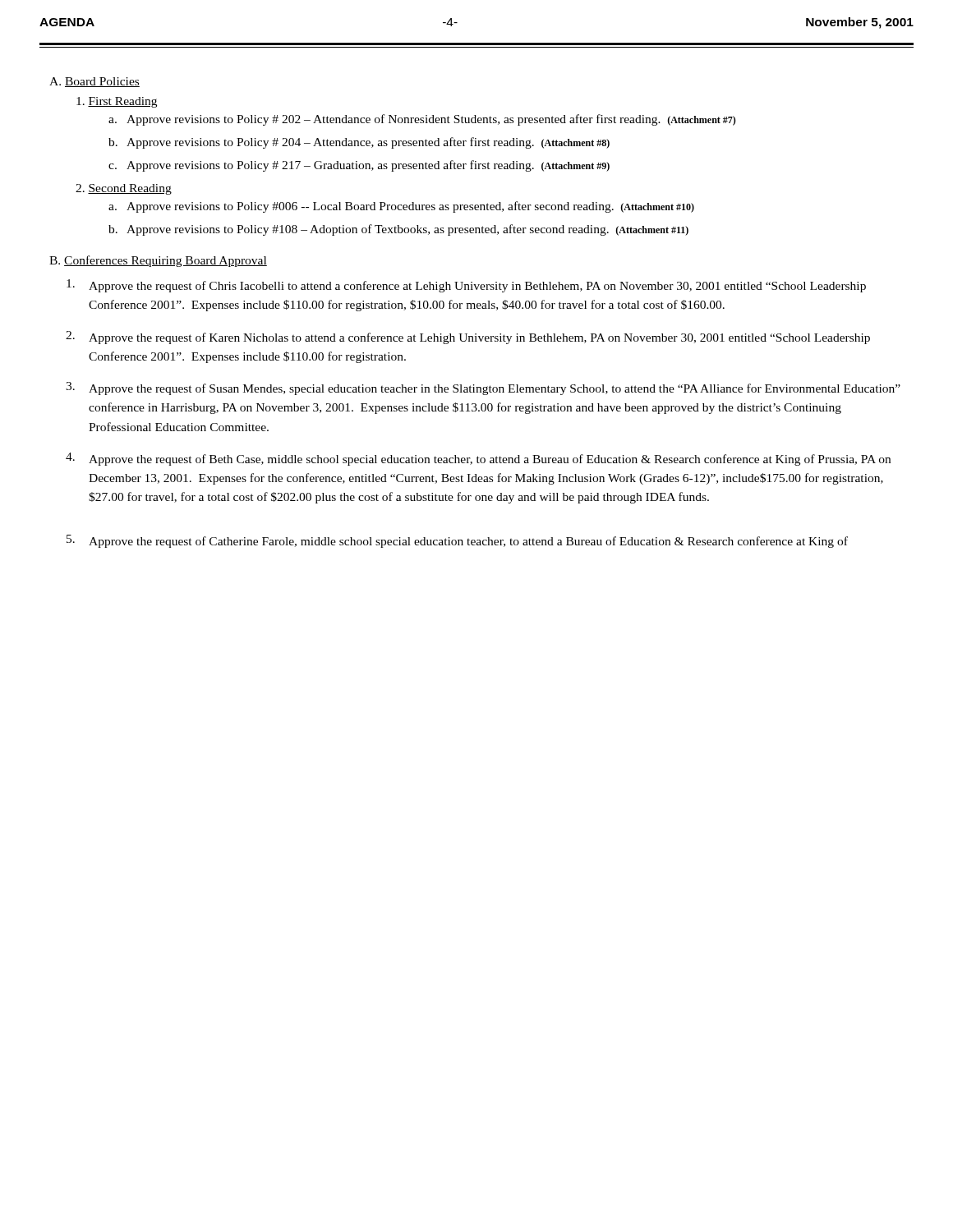Find "2. Second Reading" on this page
The width and height of the screenshot is (953, 1232).
[x=124, y=188]
